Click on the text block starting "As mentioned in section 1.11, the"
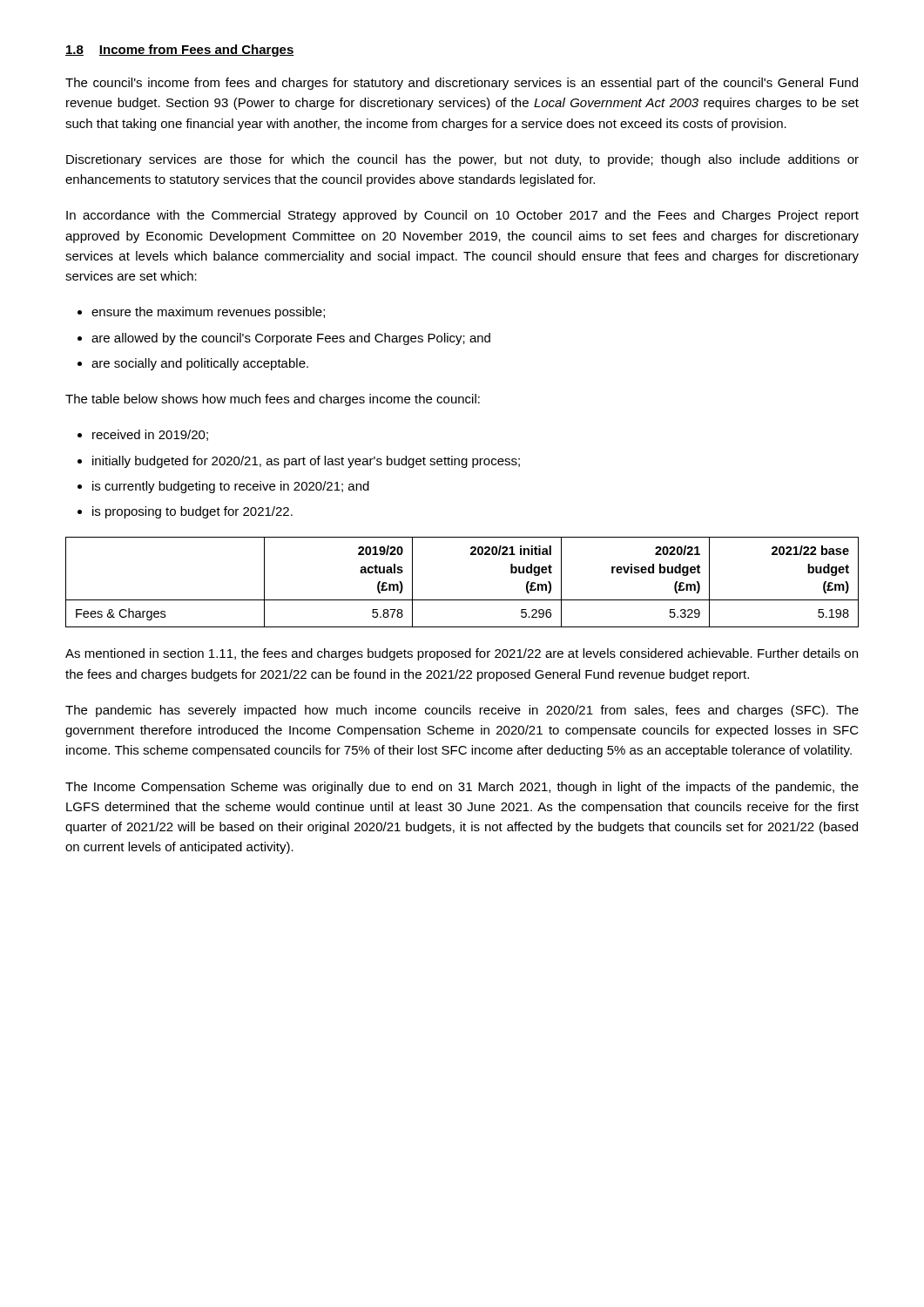The height and width of the screenshot is (1307, 924). click(x=462, y=664)
